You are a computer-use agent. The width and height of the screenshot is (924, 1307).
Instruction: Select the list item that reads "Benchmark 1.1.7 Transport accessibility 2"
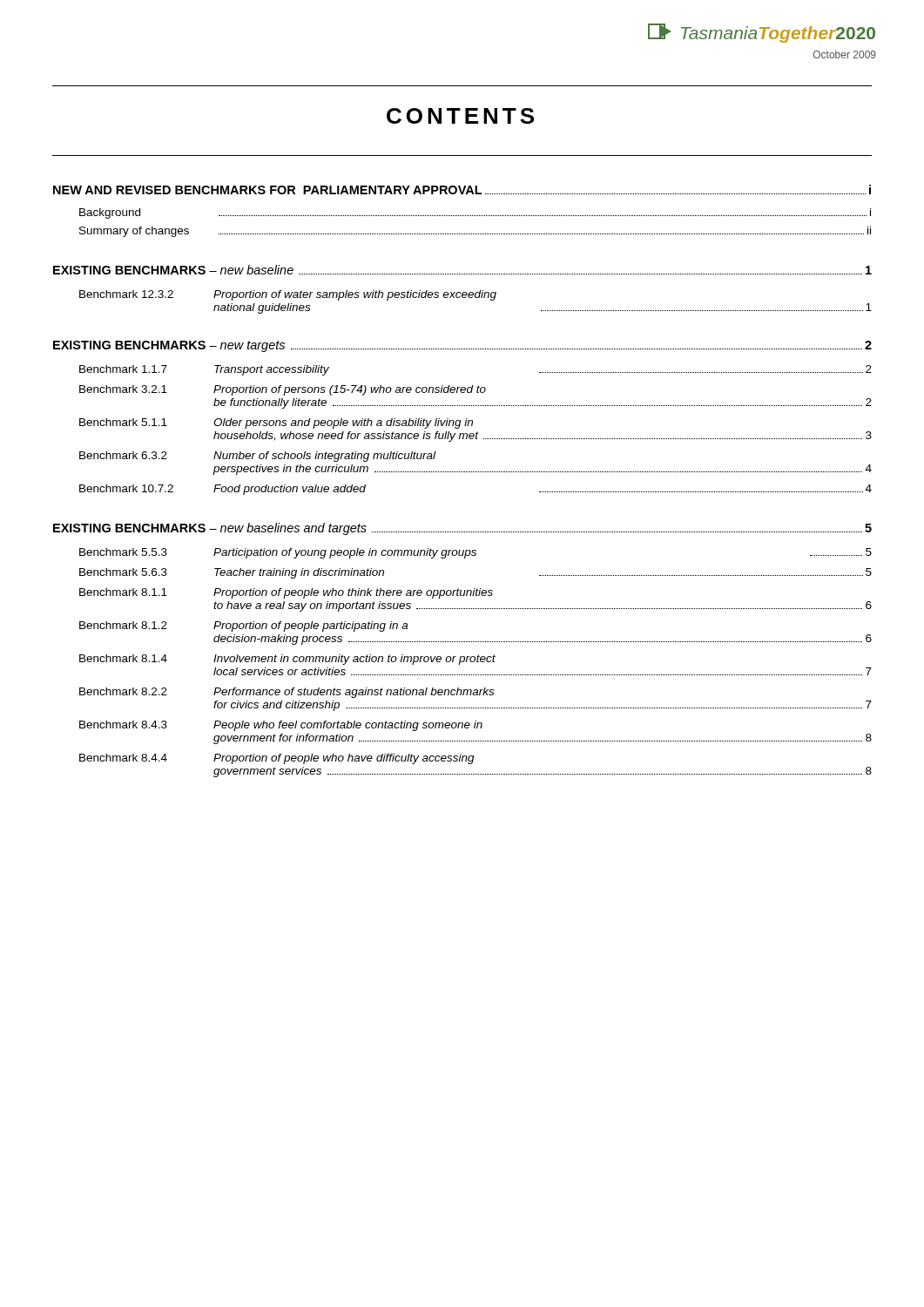(x=125, y=370)
